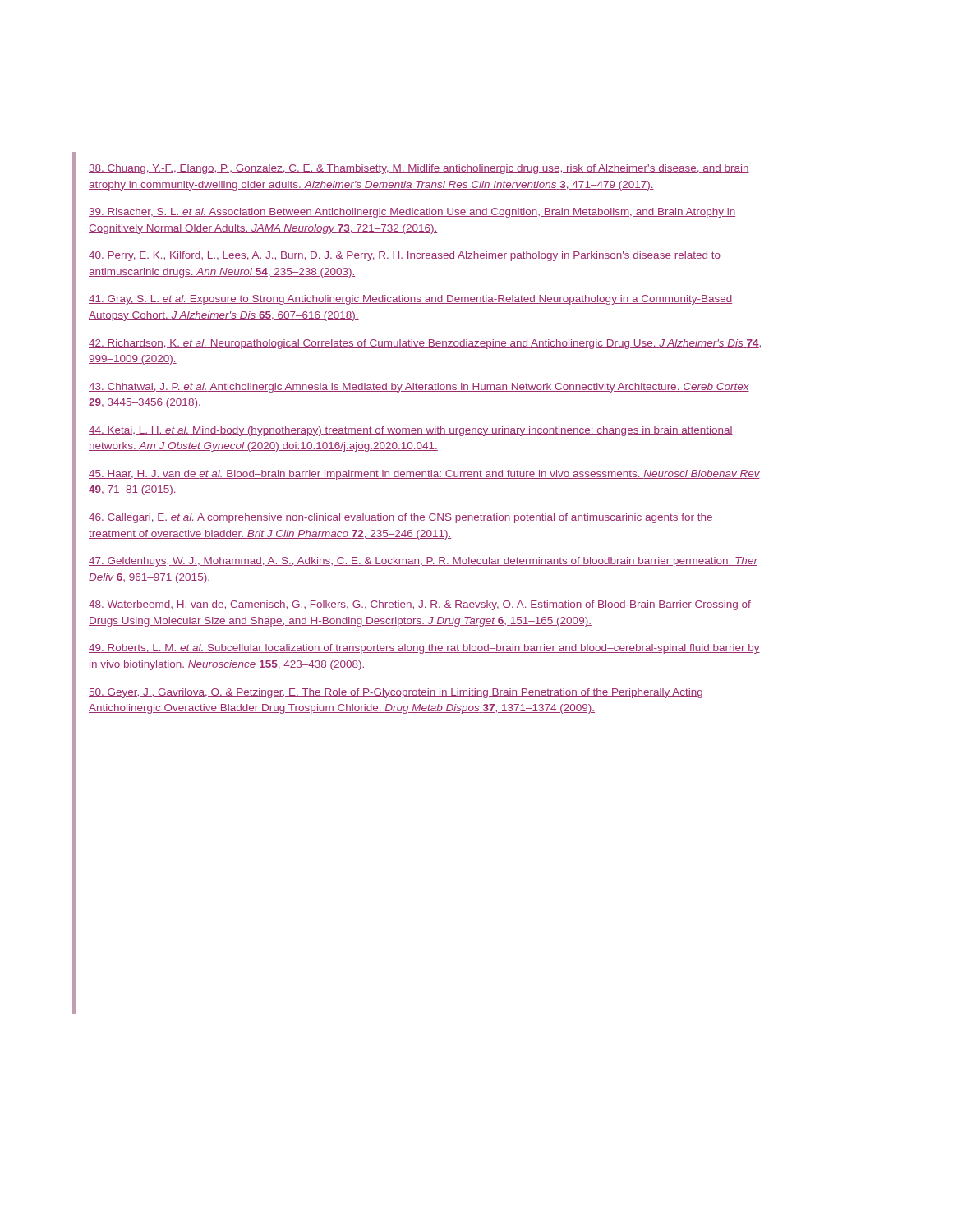The image size is (953, 1232).
Task: Select the element starting "41. Gray, S. L. et al. Exposure"
Action: pyautogui.click(x=410, y=307)
